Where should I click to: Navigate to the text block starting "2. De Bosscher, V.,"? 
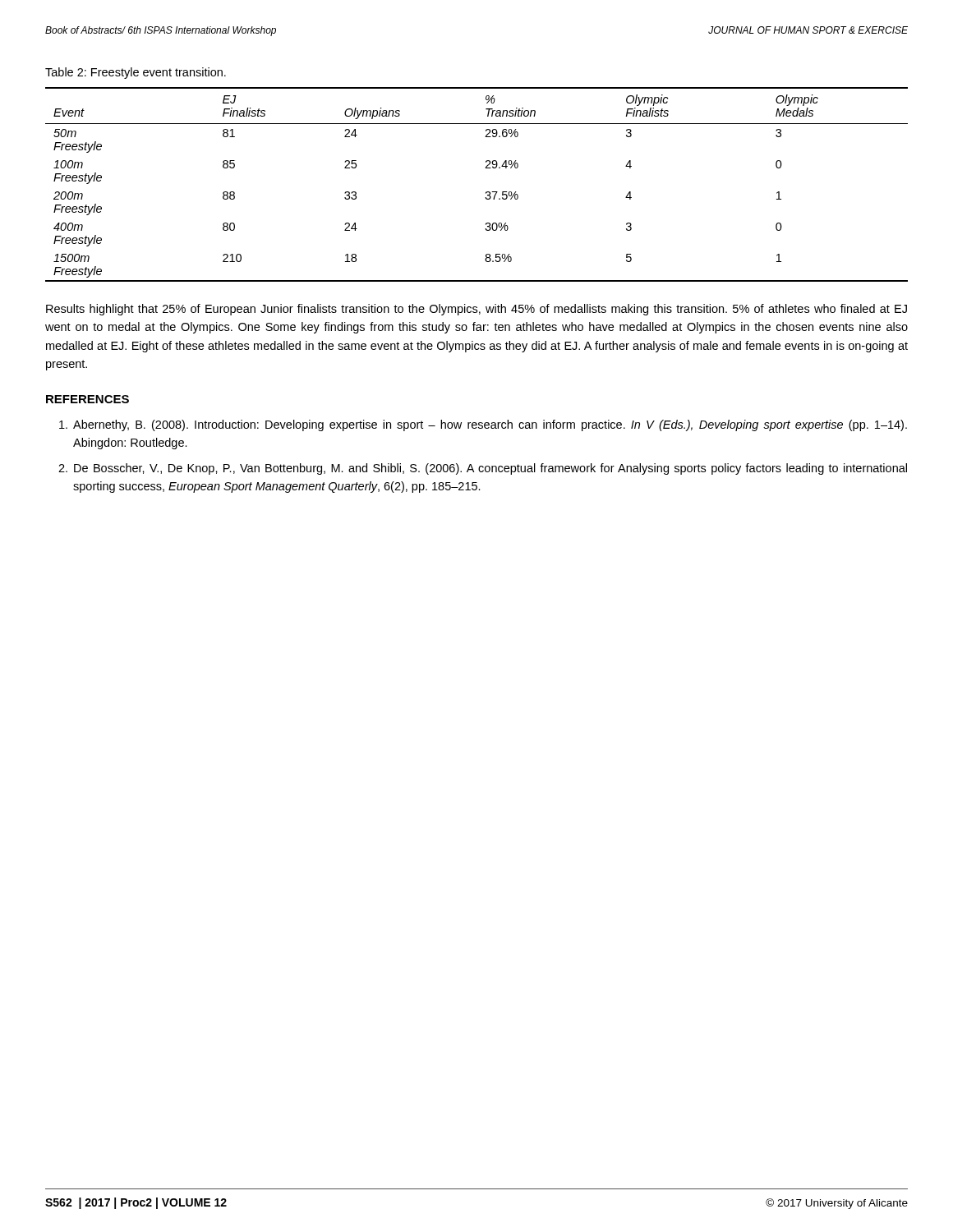click(x=476, y=477)
